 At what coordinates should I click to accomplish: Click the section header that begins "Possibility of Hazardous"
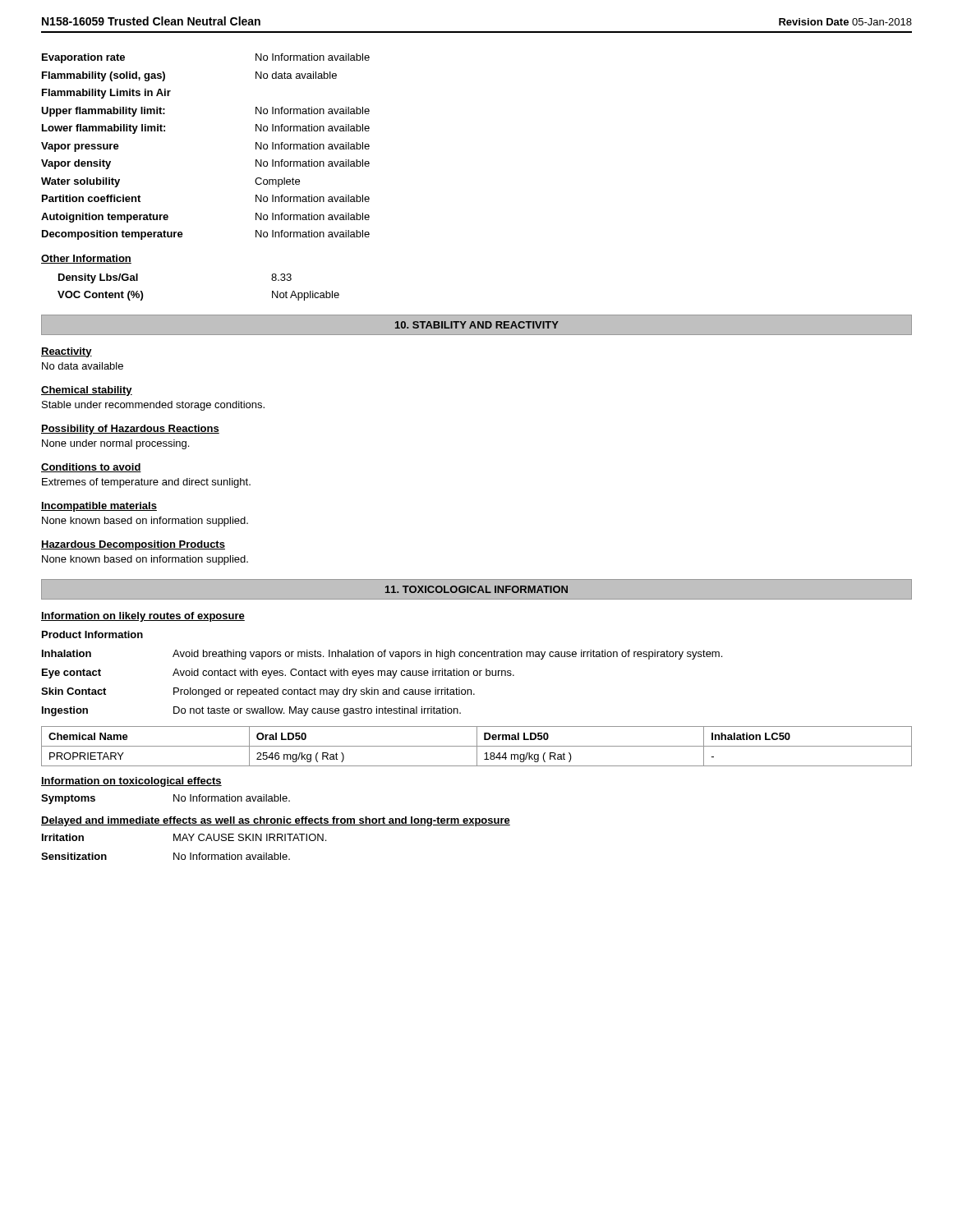tap(130, 428)
